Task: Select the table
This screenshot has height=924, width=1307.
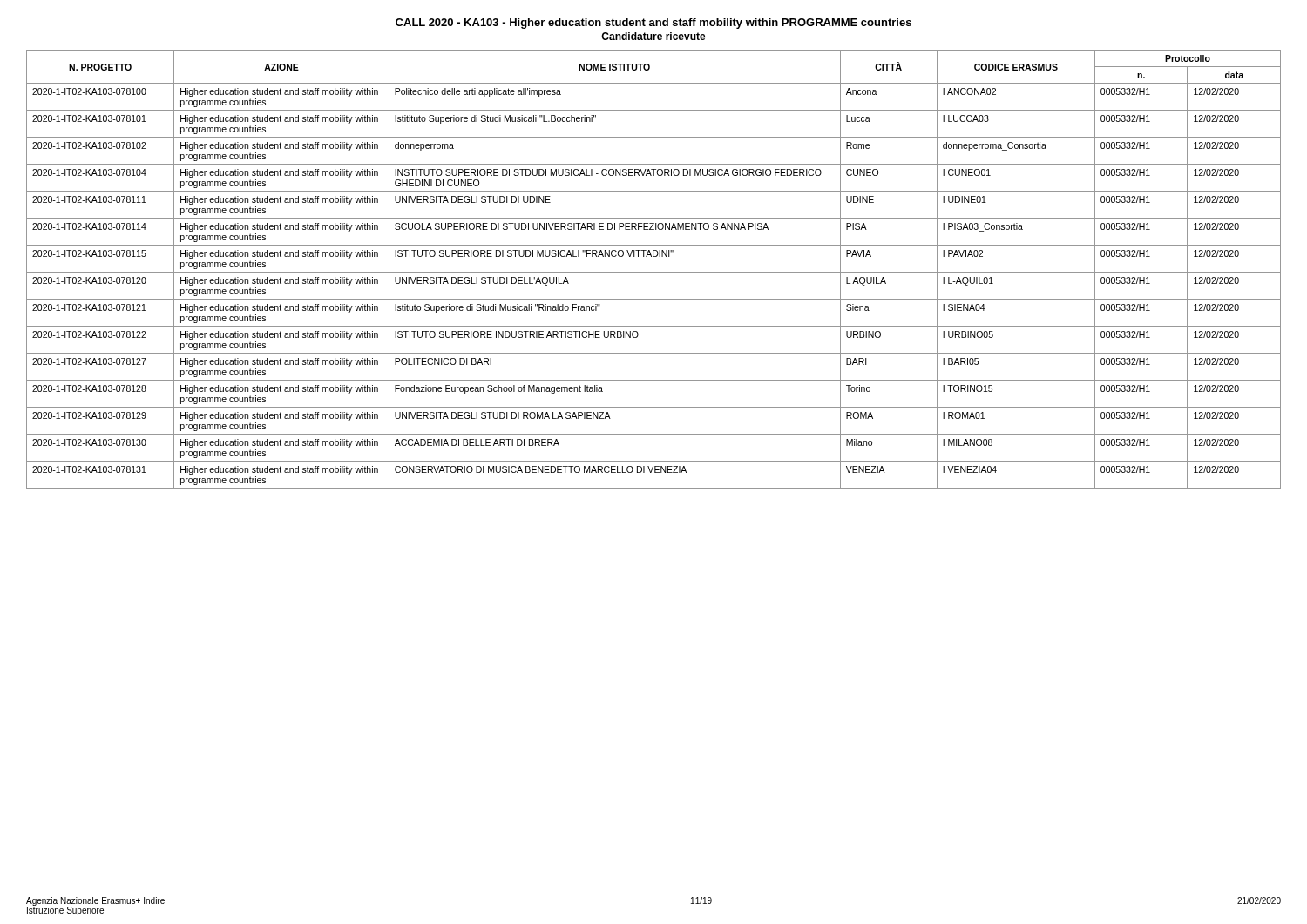Action: coord(654,269)
